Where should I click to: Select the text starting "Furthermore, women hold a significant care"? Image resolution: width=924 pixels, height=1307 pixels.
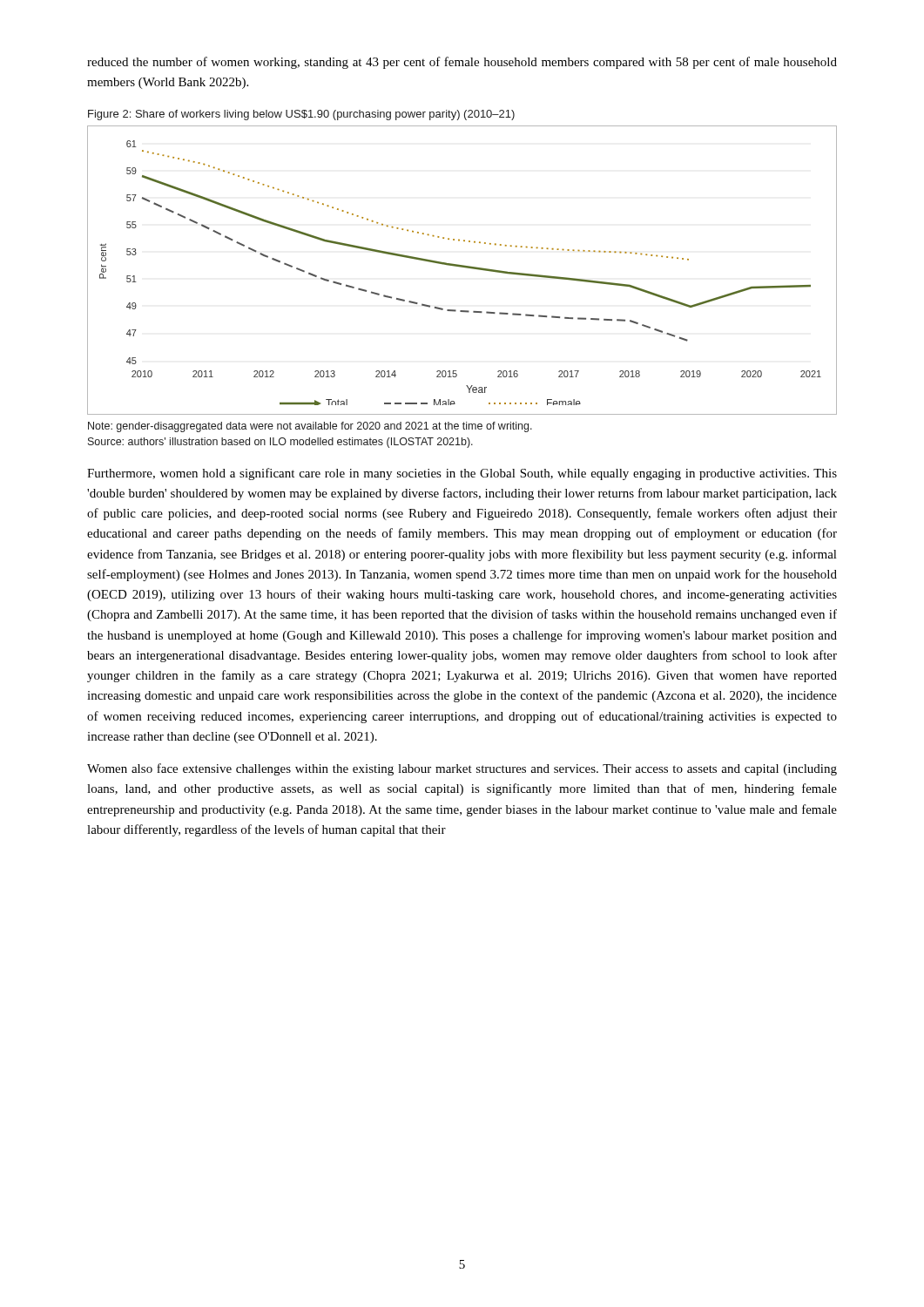pyautogui.click(x=462, y=604)
